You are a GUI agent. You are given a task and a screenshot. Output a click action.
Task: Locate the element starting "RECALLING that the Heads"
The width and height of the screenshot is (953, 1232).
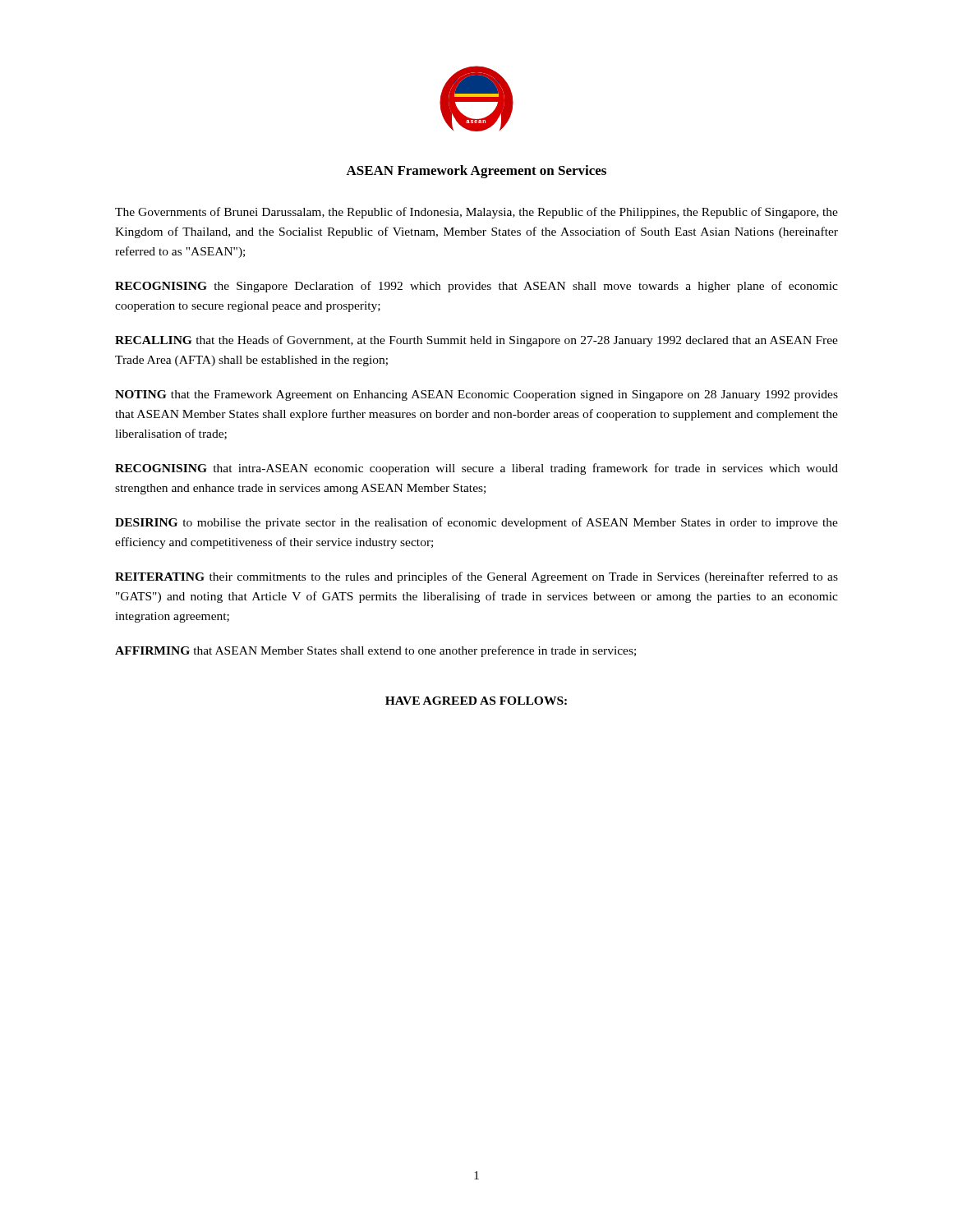tap(476, 350)
